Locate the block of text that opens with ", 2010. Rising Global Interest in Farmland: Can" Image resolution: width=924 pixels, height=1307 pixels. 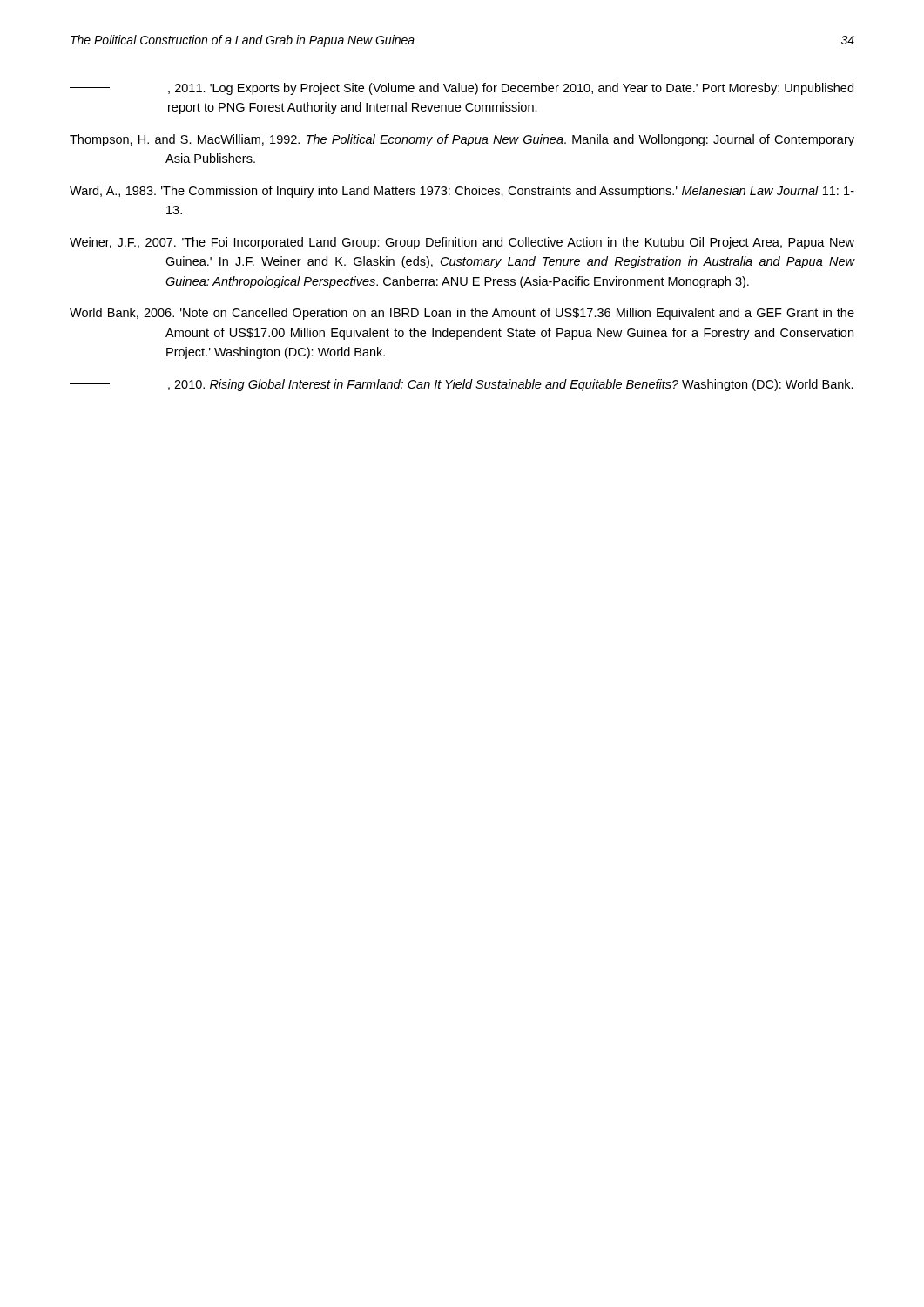pyautogui.click(x=462, y=384)
